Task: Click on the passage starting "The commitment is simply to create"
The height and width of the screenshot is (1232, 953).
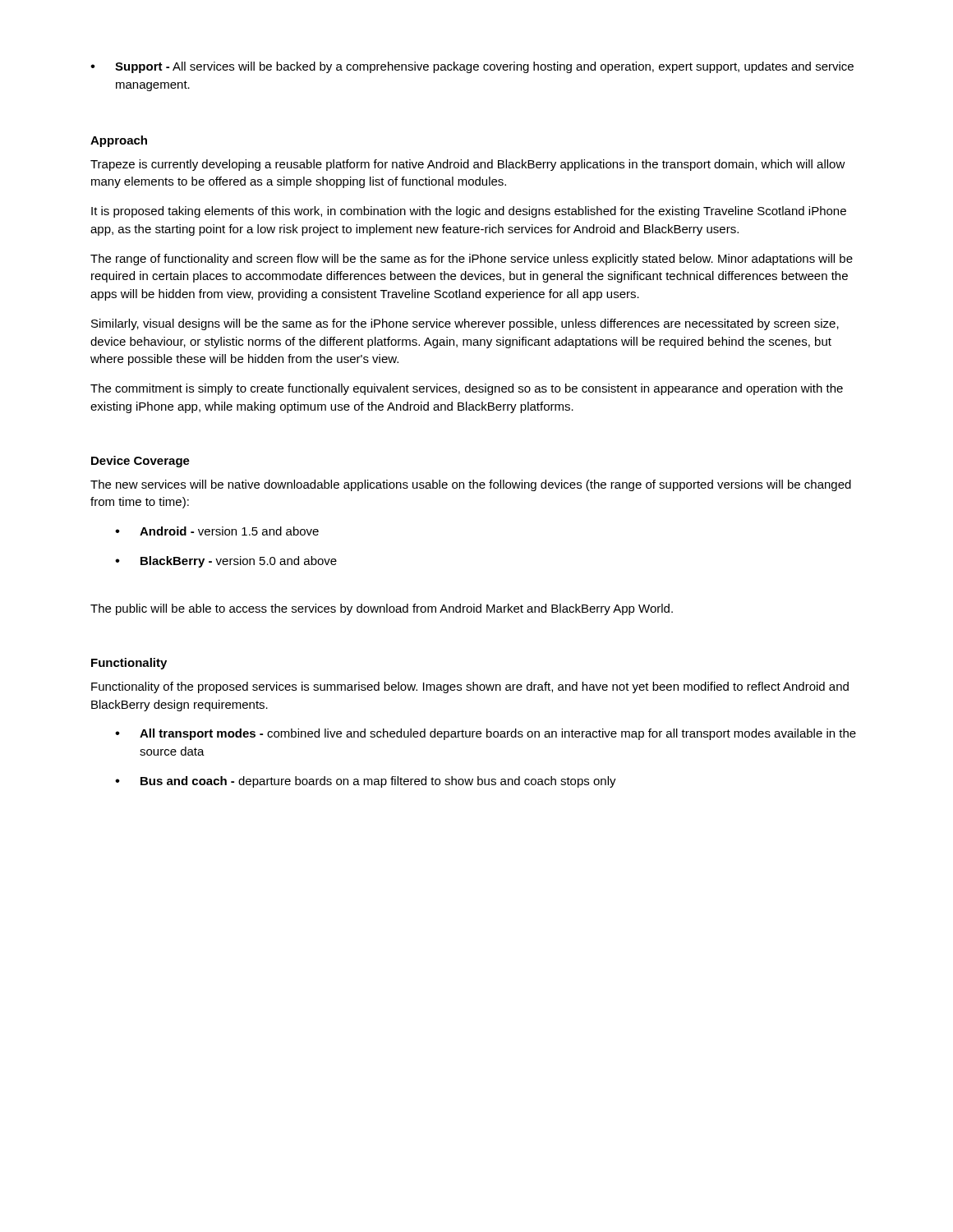Action: [467, 397]
